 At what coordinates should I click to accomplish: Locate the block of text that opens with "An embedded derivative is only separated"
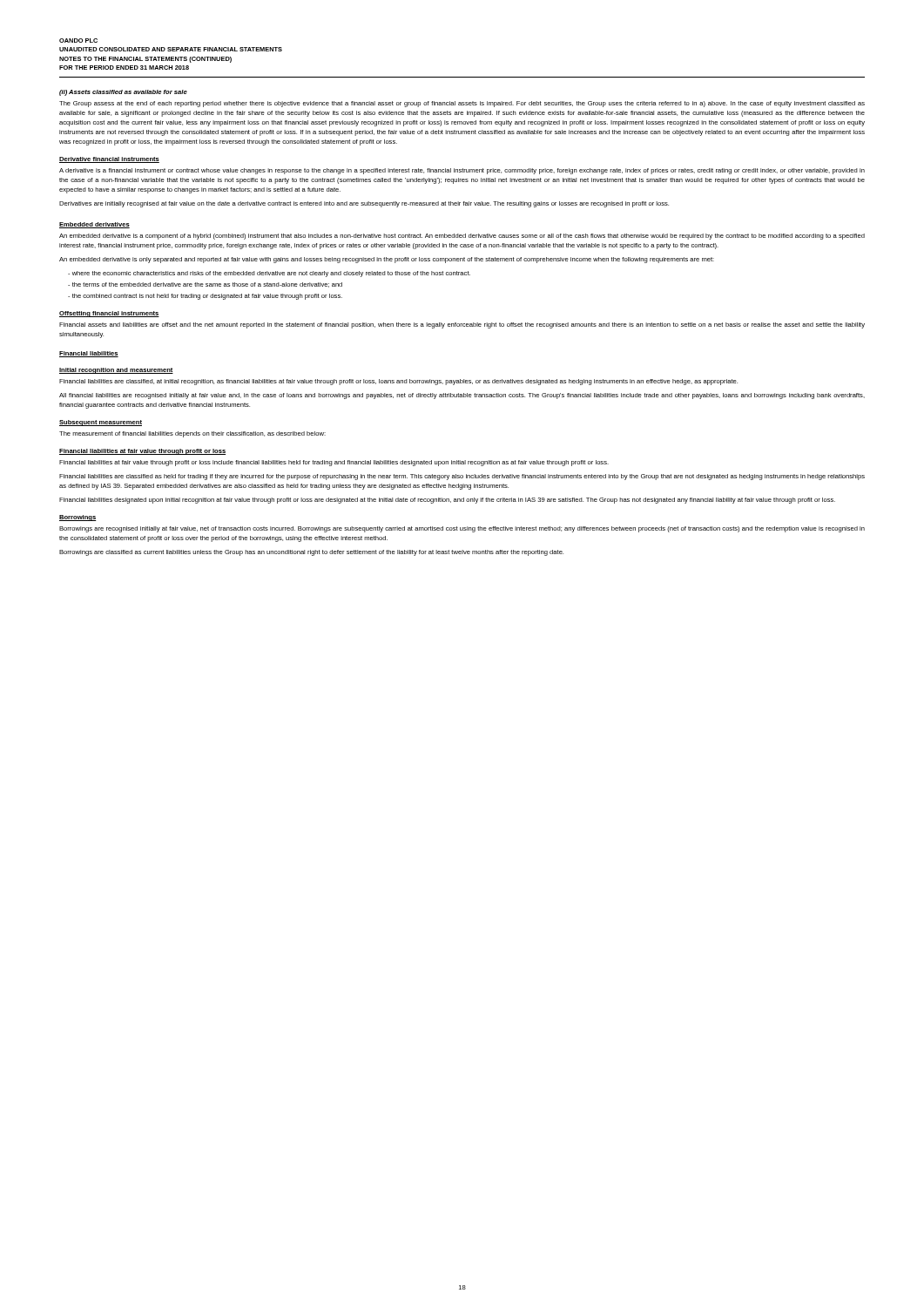[x=462, y=260]
